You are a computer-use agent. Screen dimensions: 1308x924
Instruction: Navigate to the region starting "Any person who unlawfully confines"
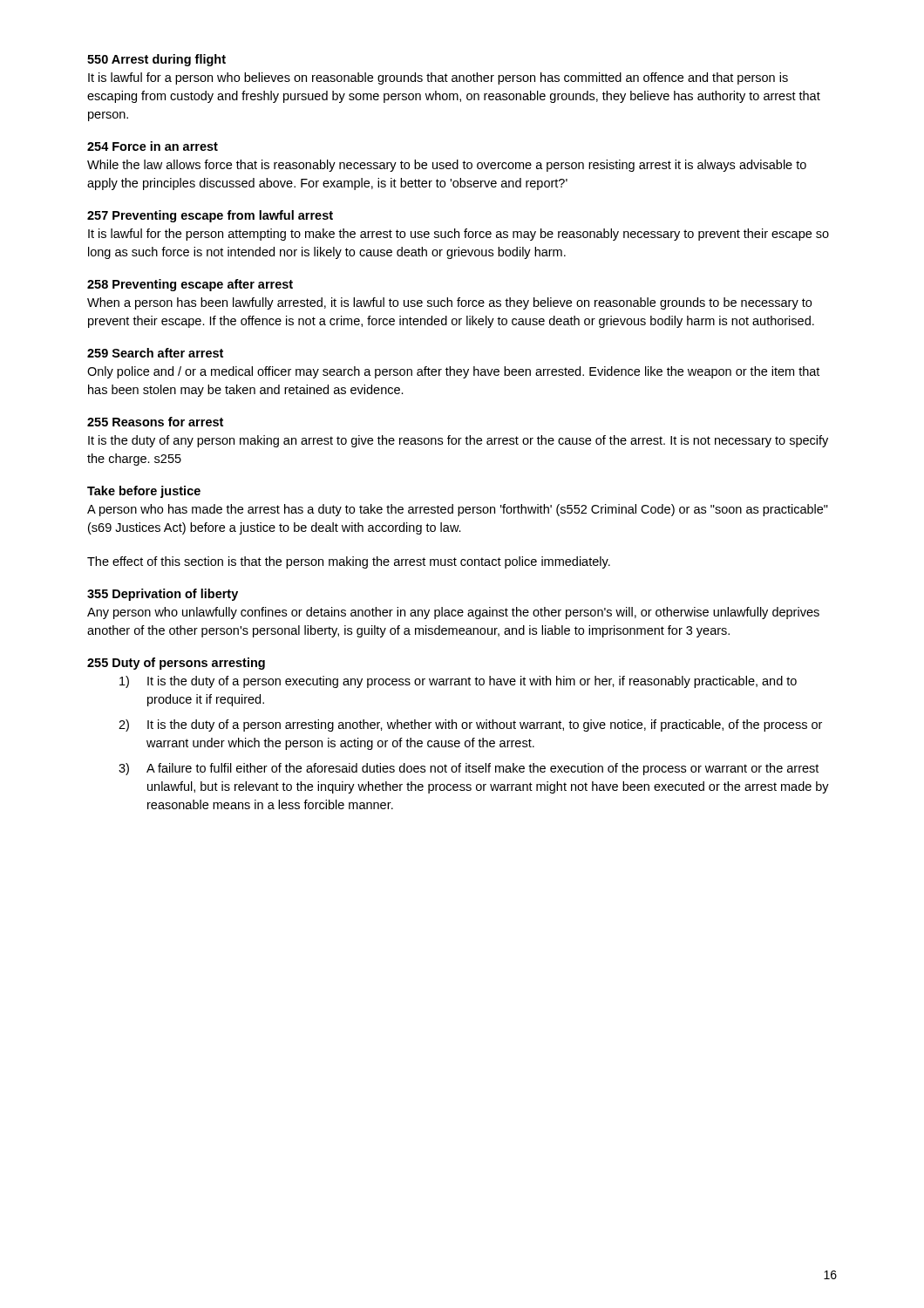click(x=453, y=621)
